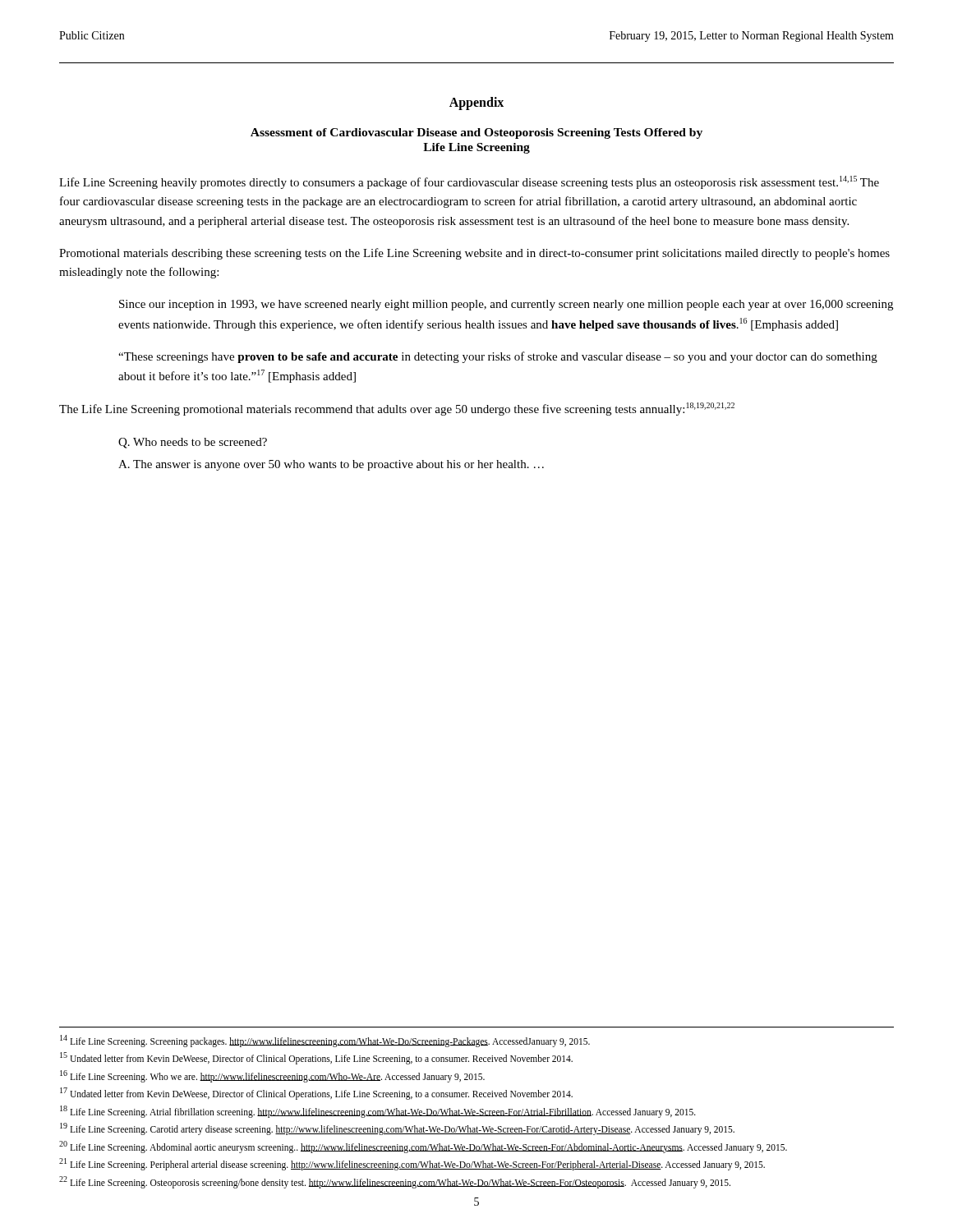This screenshot has width=953, height=1232.
Task: Locate the text block that says "Life Line Screening heavily promotes directly to consumers"
Action: [469, 201]
